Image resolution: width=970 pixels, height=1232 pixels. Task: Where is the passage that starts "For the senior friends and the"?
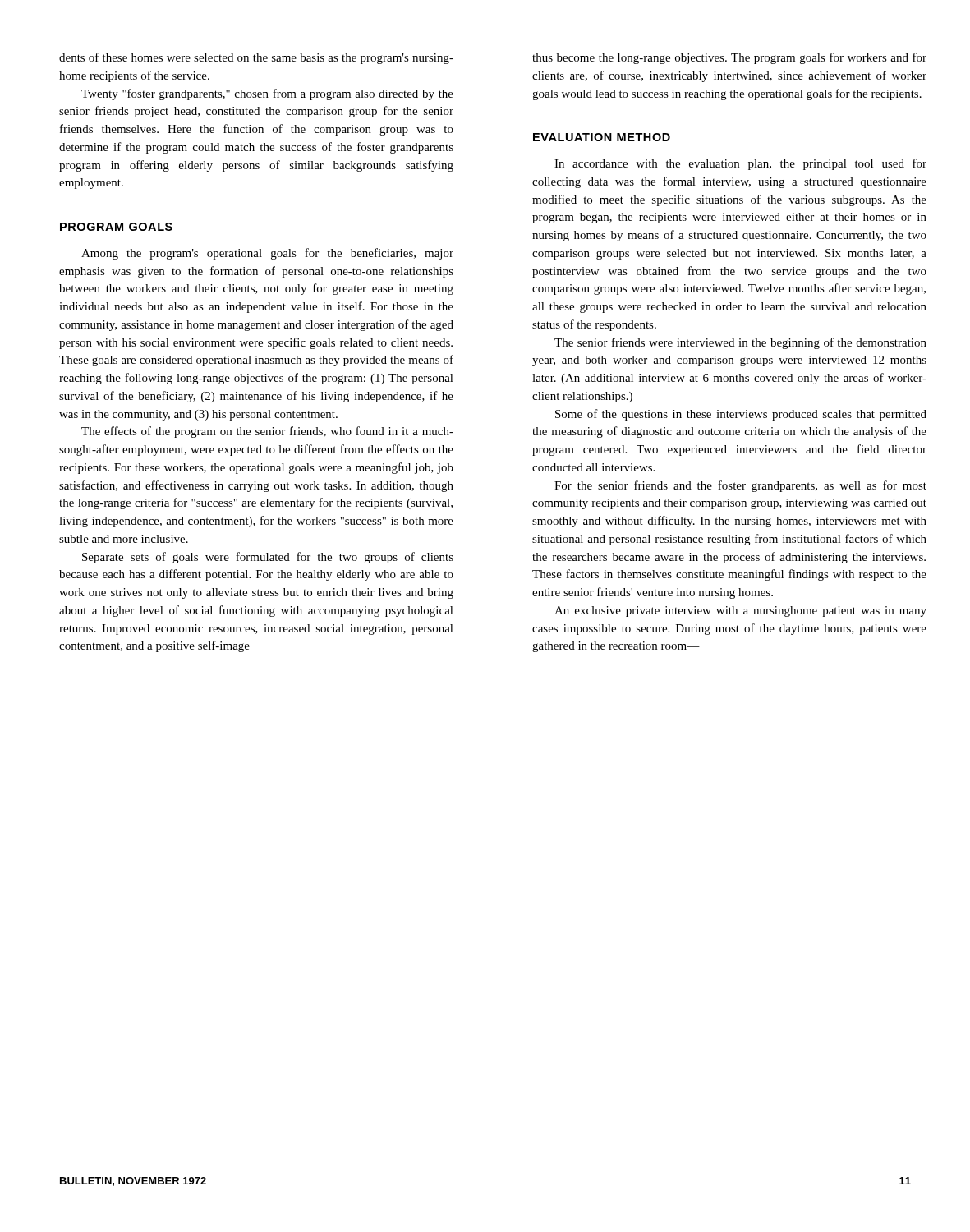click(729, 539)
